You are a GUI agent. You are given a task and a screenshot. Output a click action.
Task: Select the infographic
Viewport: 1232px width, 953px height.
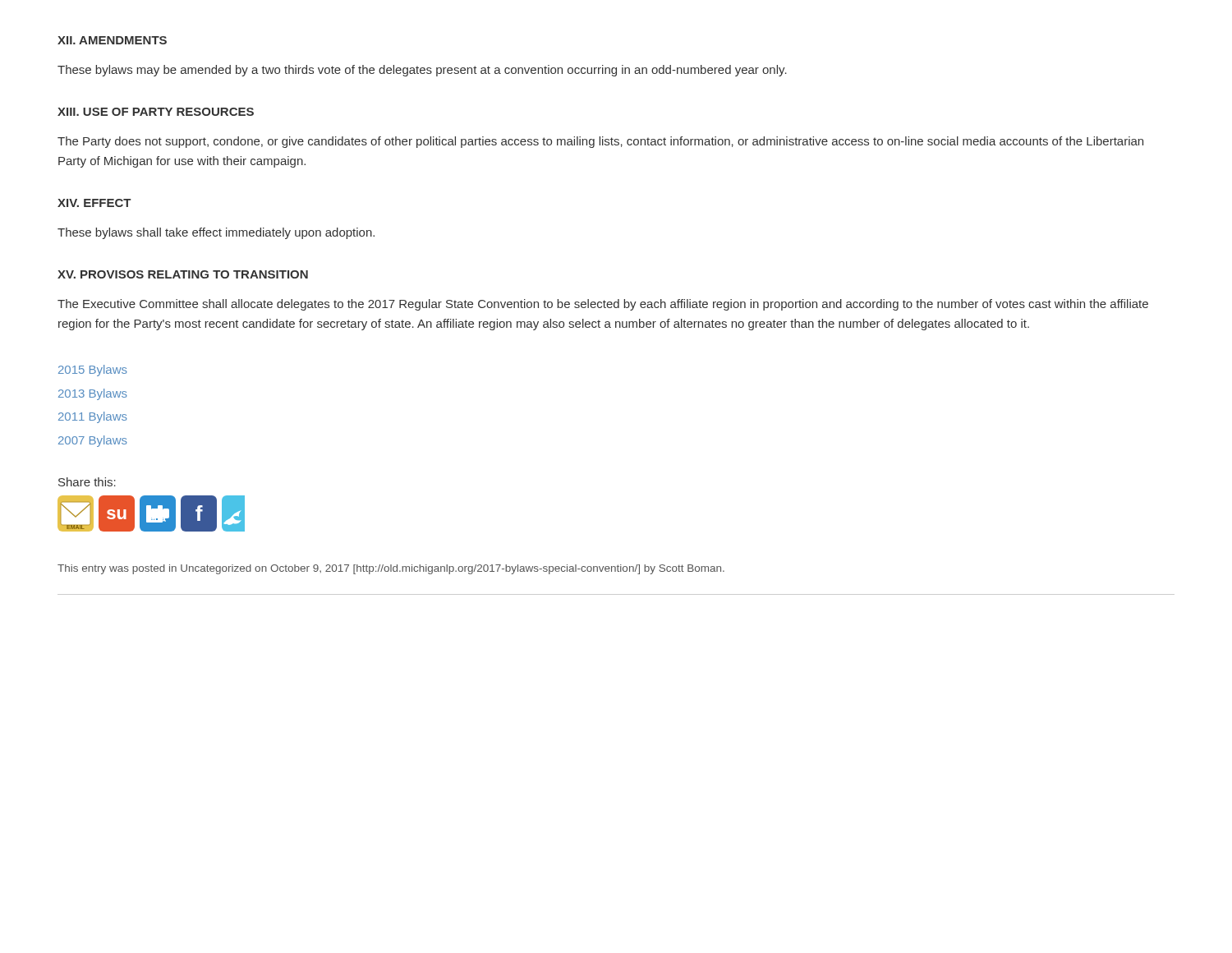coord(616,516)
